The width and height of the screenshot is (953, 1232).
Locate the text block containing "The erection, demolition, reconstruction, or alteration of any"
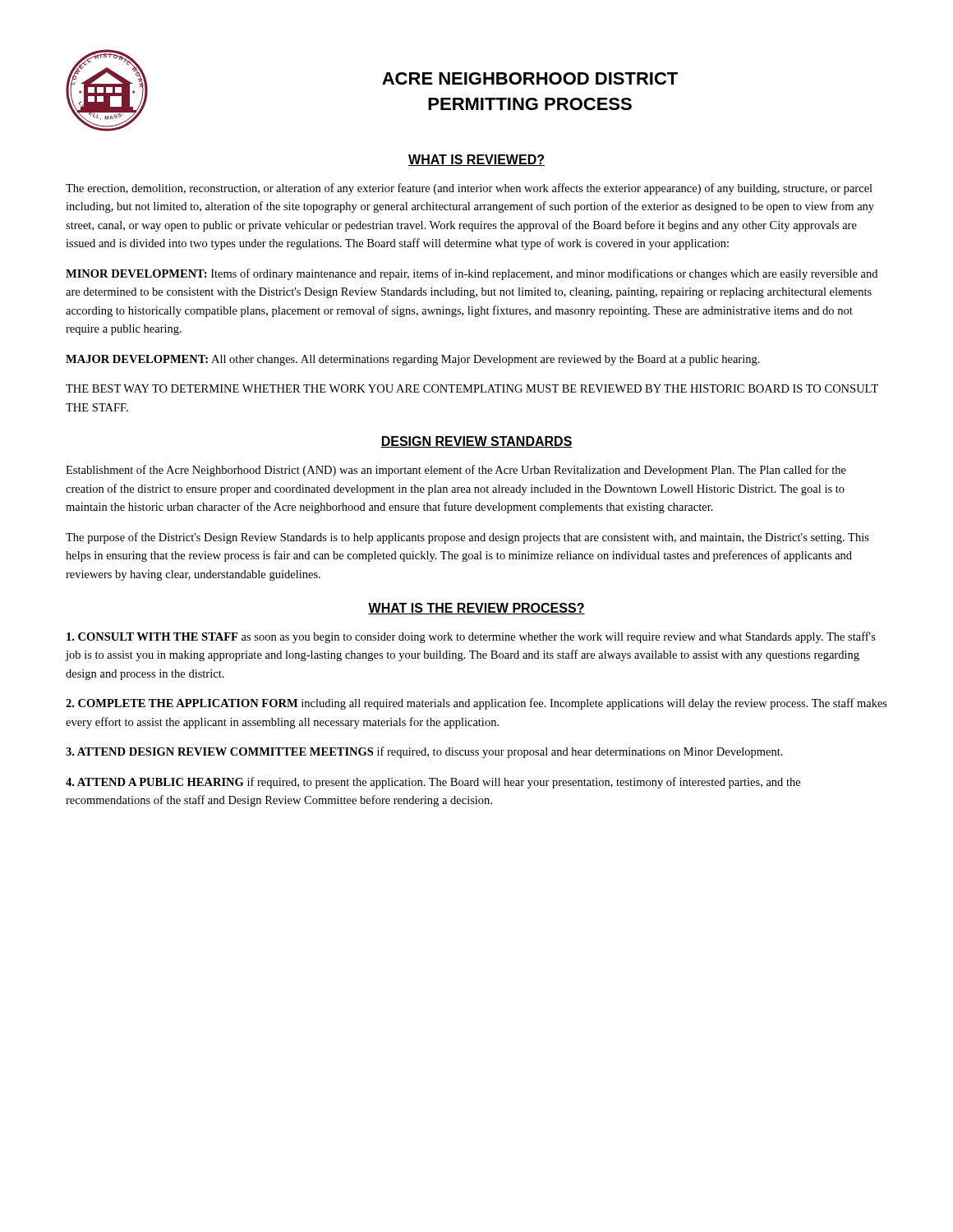pyautogui.click(x=470, y=216)
